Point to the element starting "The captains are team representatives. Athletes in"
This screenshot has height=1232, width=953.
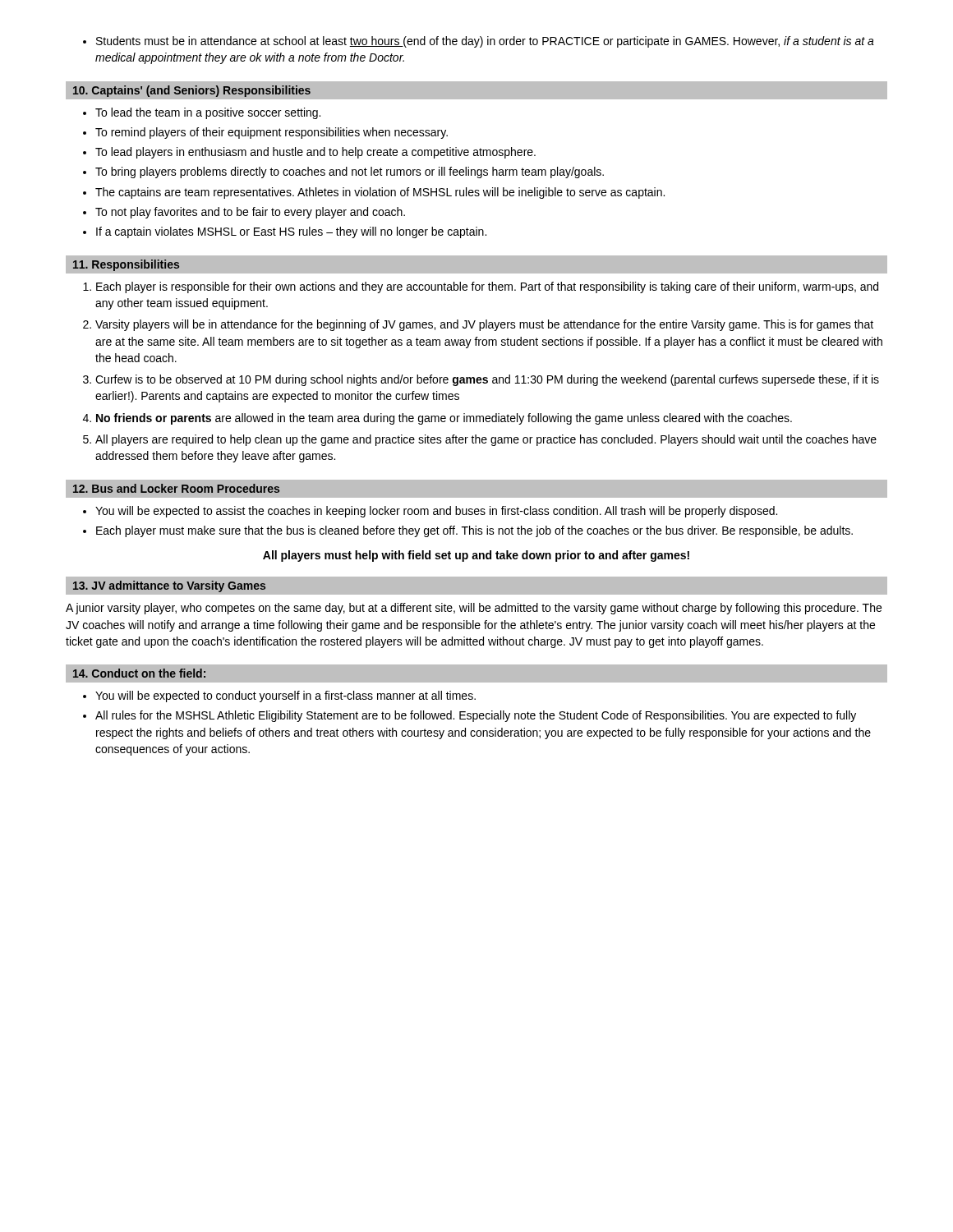point(381,192)
